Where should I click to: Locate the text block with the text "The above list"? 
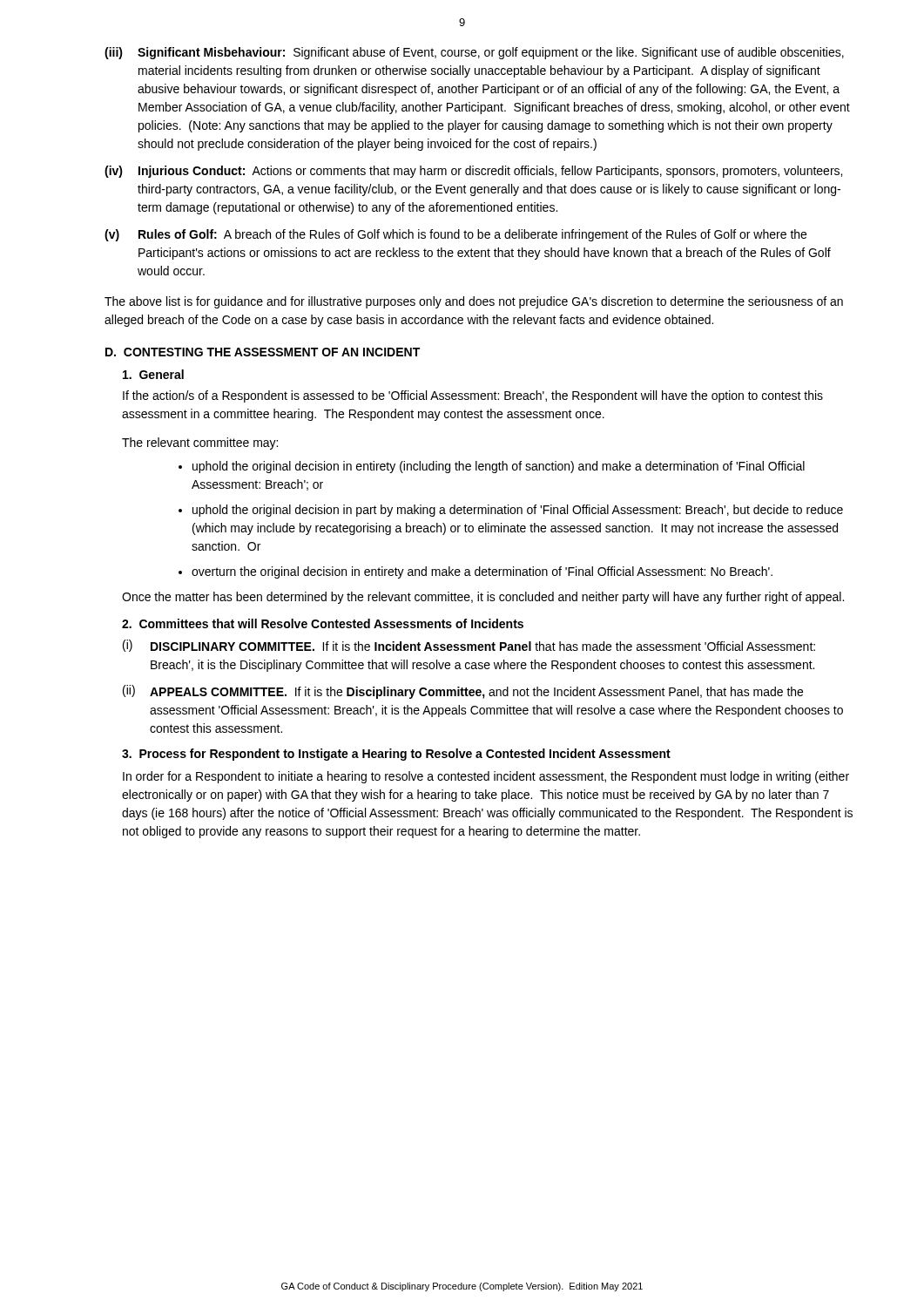click(474, 311)
